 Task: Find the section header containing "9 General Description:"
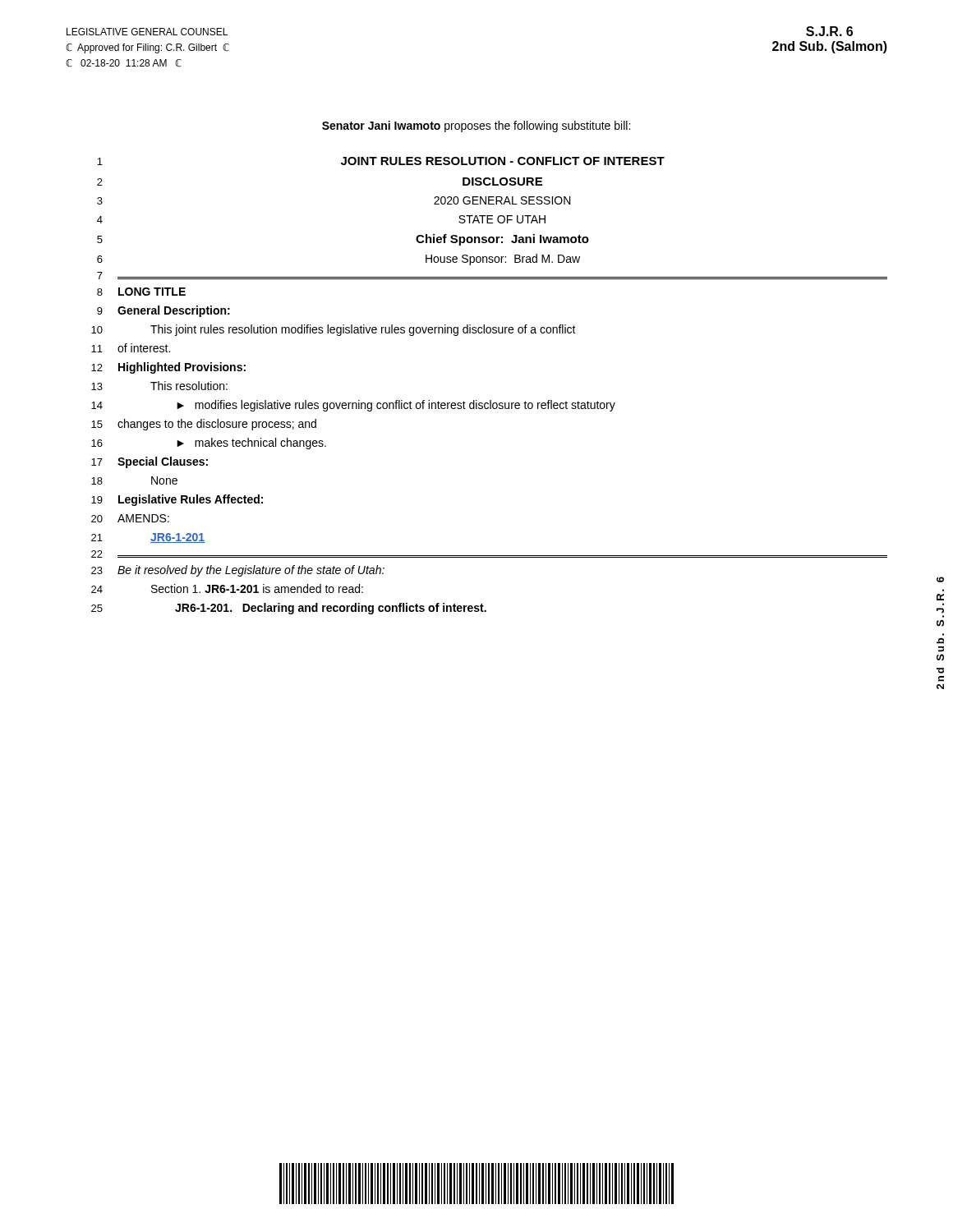pyautogui.click(x=163, y=311)
